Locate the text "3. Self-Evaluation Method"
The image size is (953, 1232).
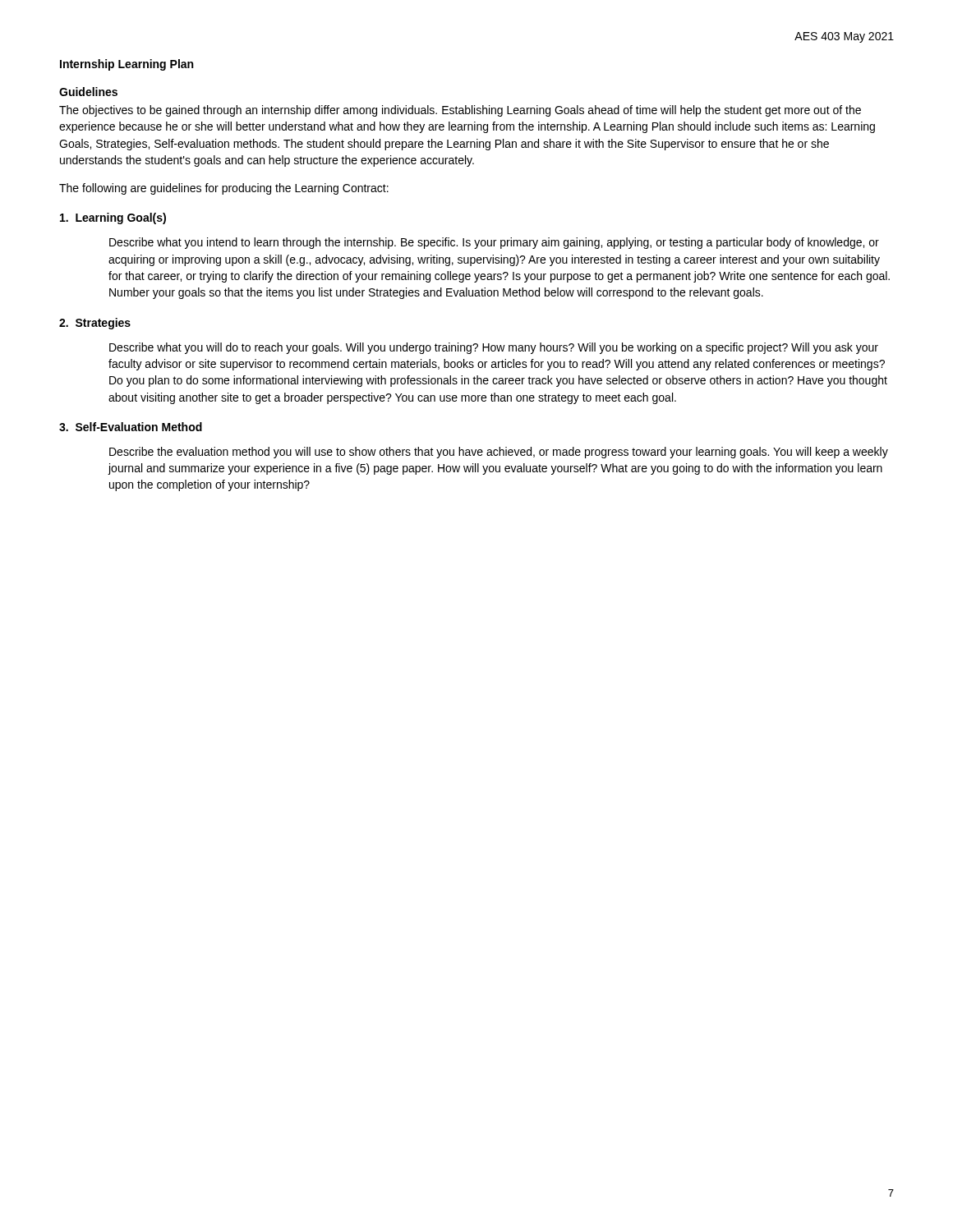tap(131, 427)
